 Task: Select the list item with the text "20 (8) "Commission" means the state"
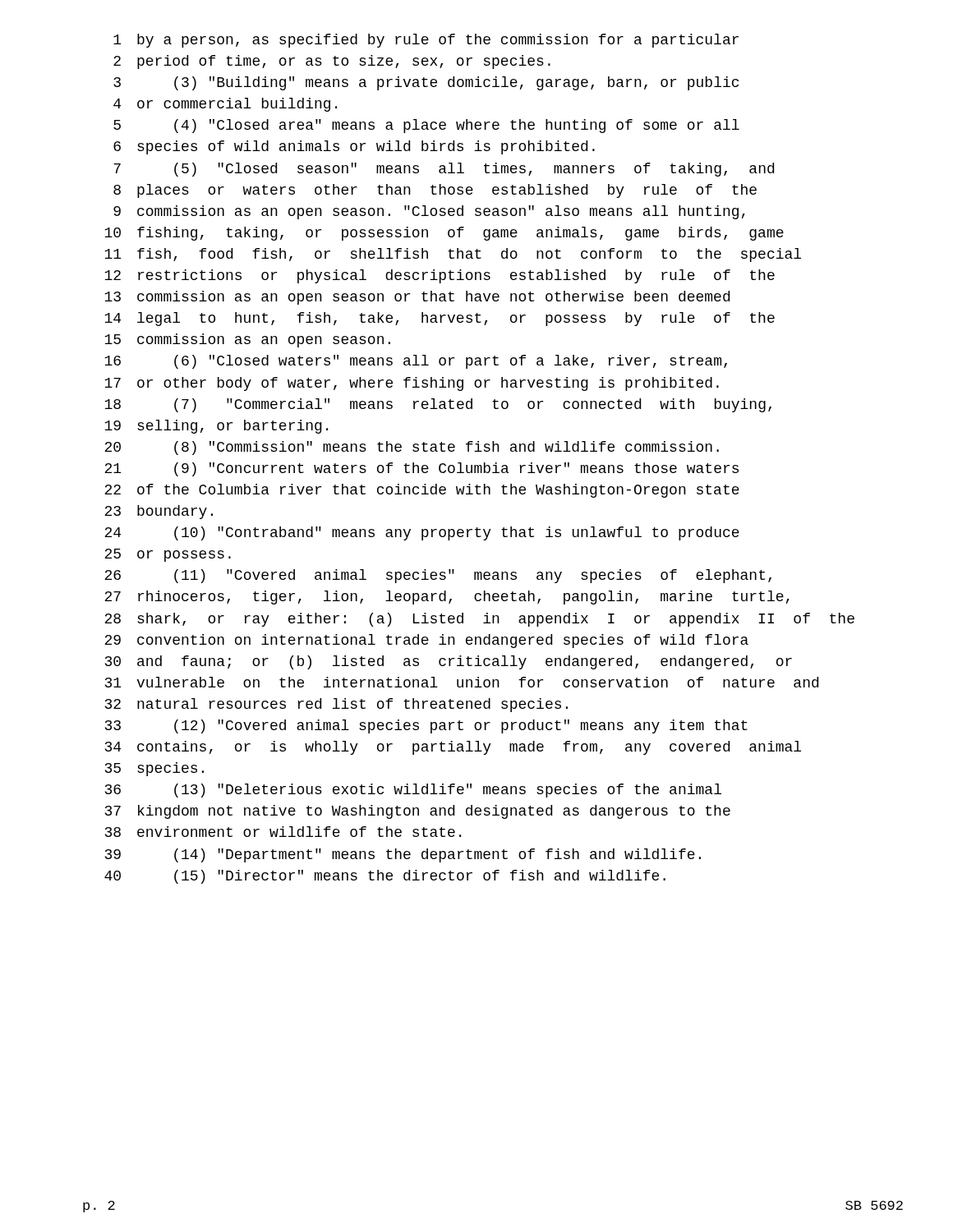click(x=493, y=447)
